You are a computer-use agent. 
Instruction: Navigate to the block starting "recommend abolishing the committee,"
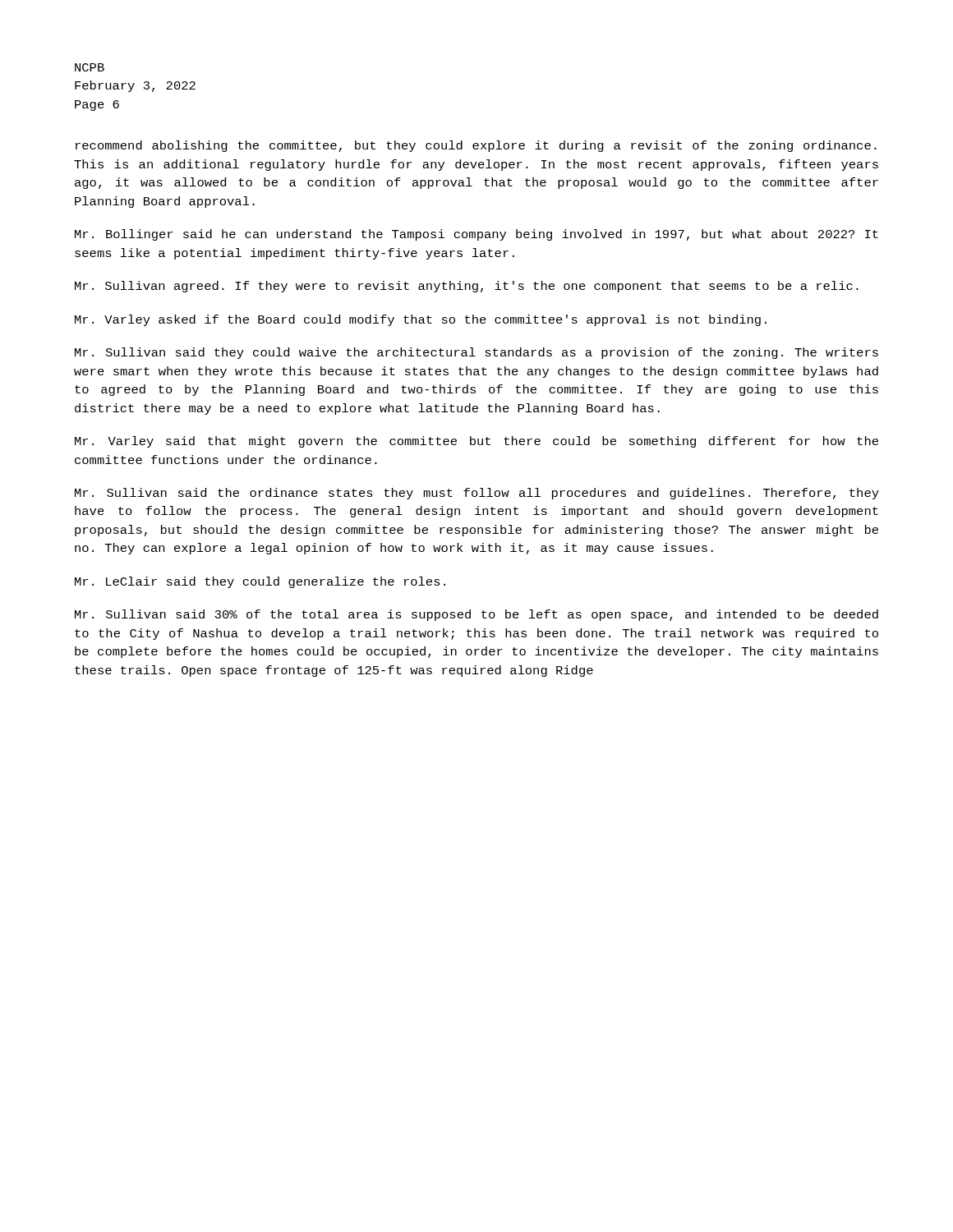coord(476,174)
